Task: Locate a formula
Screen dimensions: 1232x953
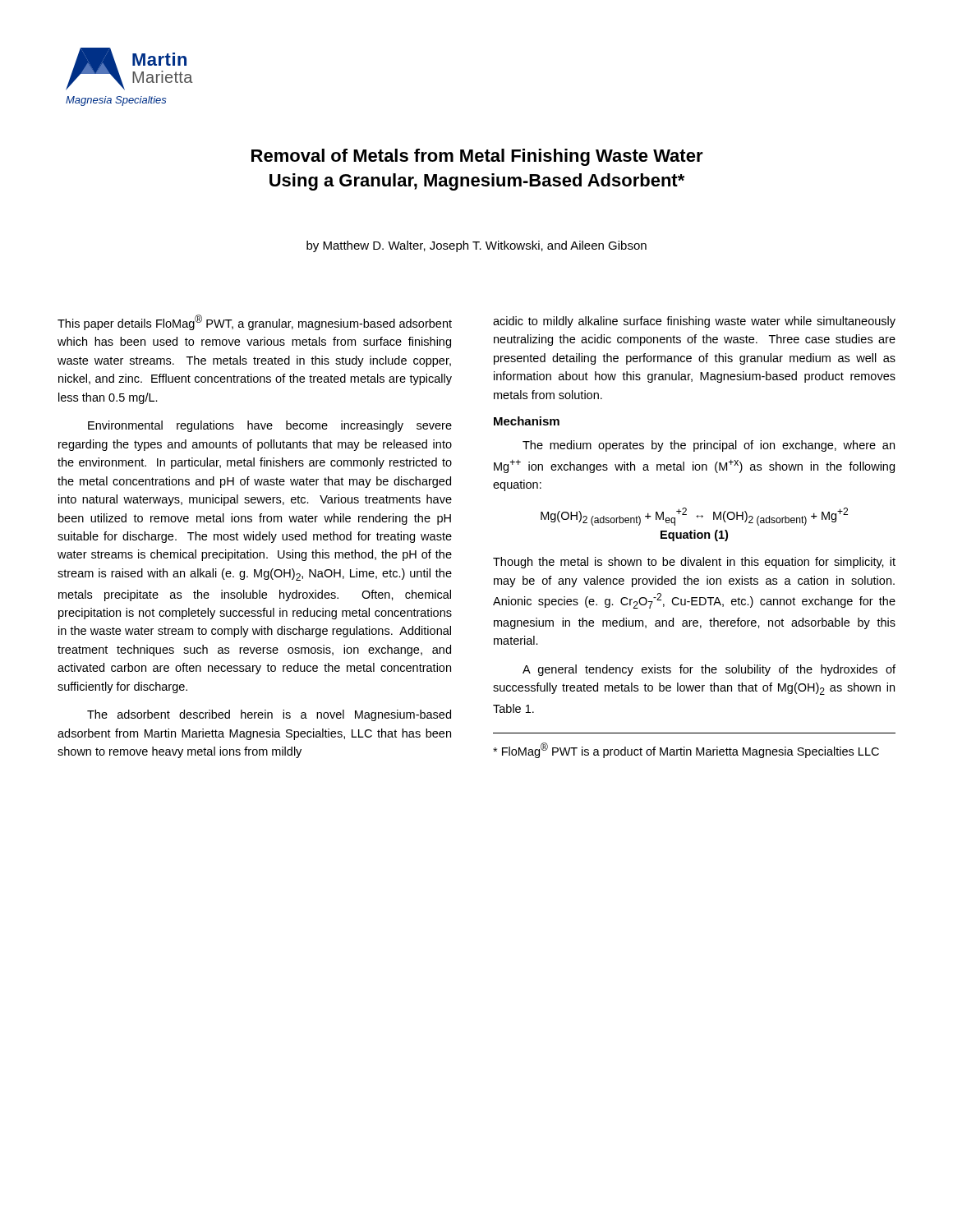Action: (694, 515)
